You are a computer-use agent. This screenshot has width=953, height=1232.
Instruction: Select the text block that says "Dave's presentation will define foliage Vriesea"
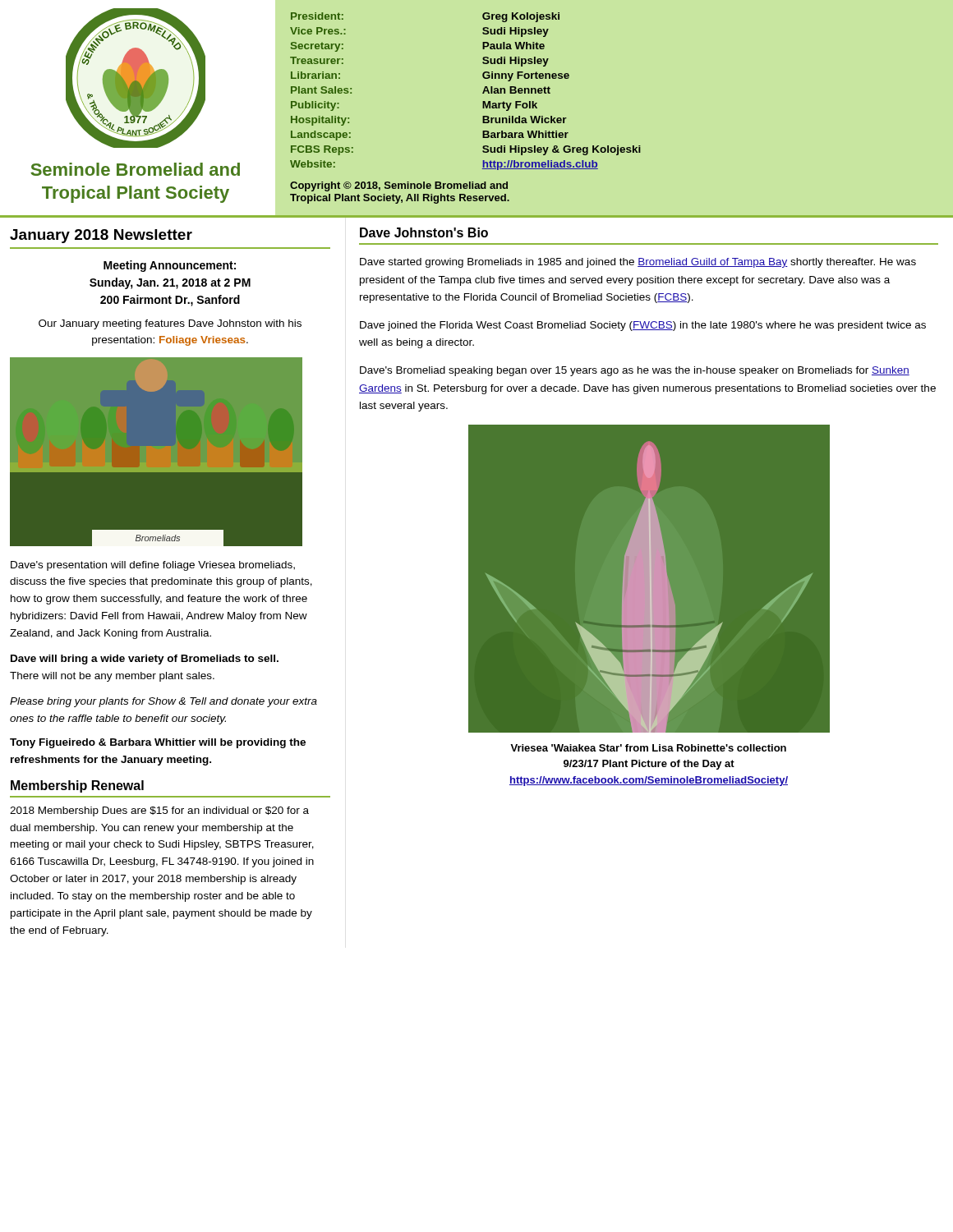161,599
